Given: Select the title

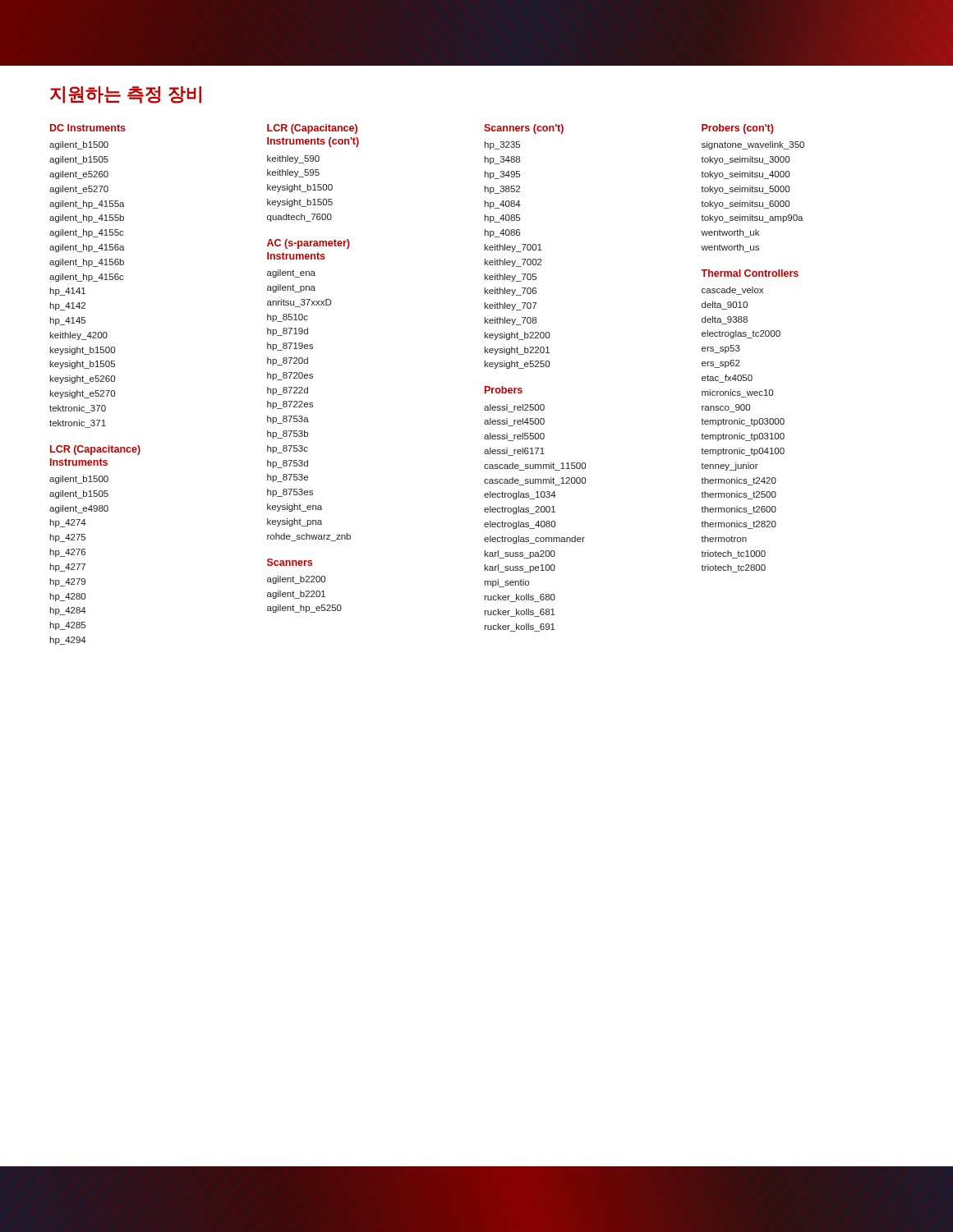Looking at the screenshot, I should pyautogui.click(x=127, y=94).
